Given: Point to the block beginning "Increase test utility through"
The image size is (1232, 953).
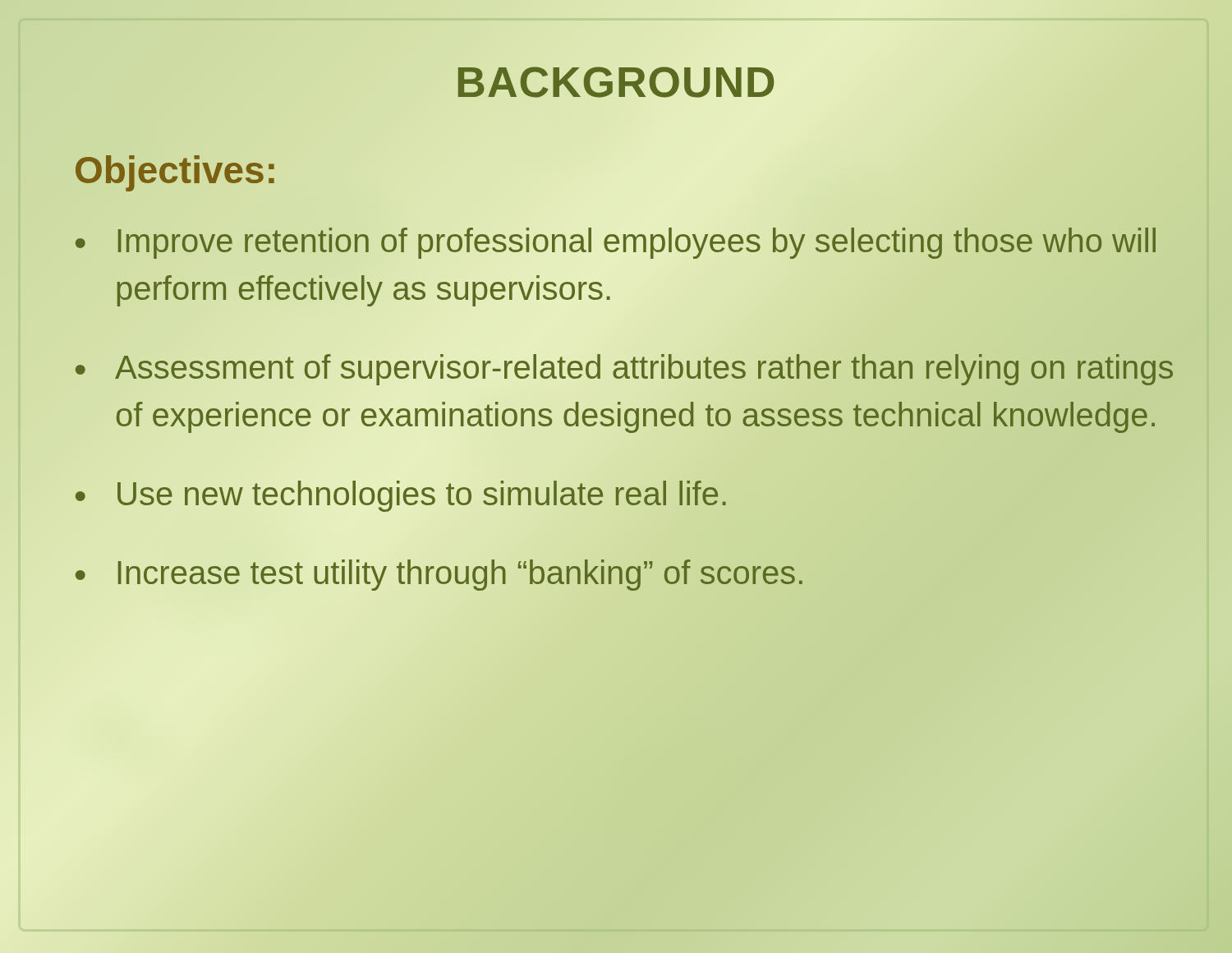Looking at the screenshot, I should (x=460, y=573).
